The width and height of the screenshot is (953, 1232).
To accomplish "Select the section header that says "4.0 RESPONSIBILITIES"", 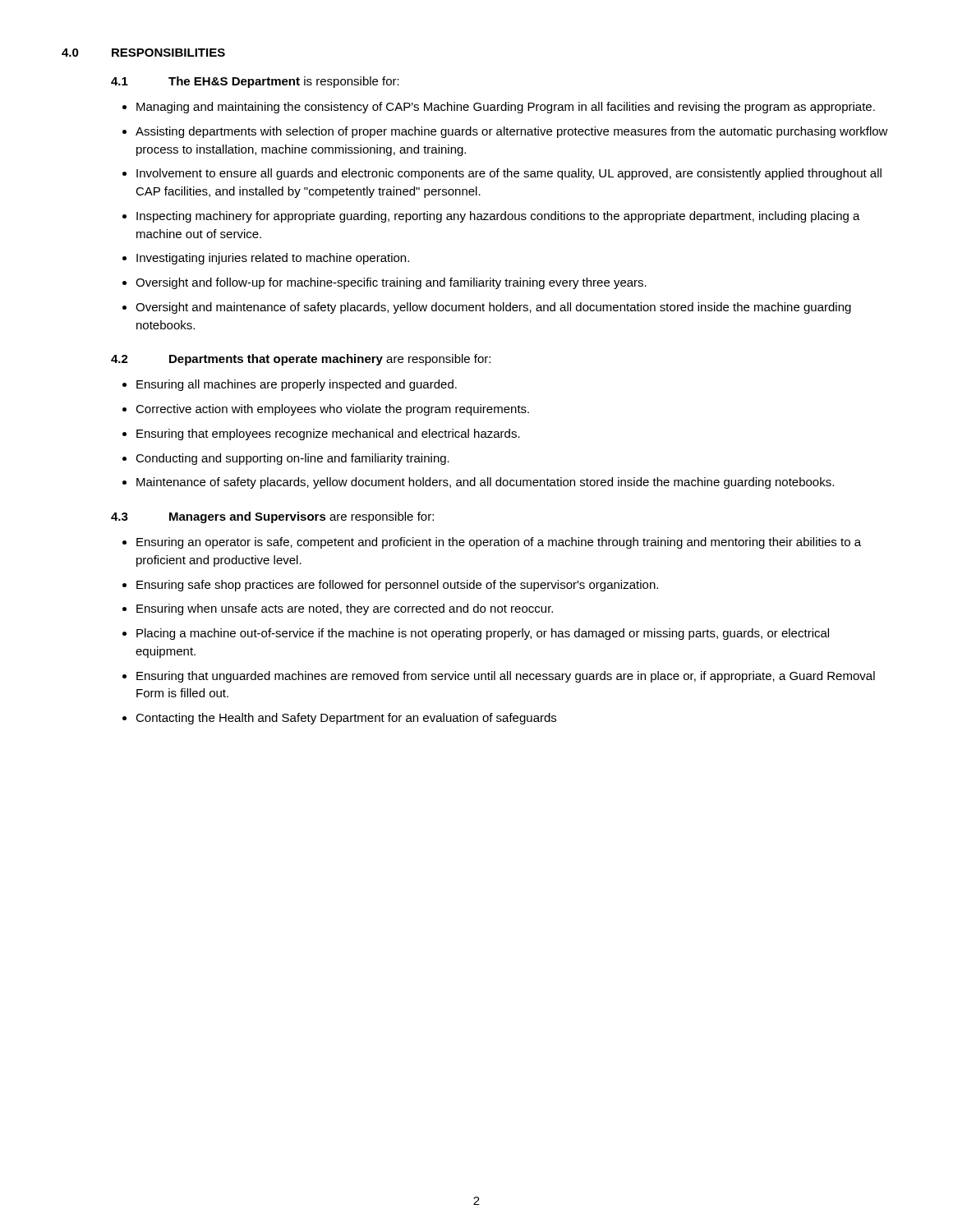I will click(x=143, y=52).
